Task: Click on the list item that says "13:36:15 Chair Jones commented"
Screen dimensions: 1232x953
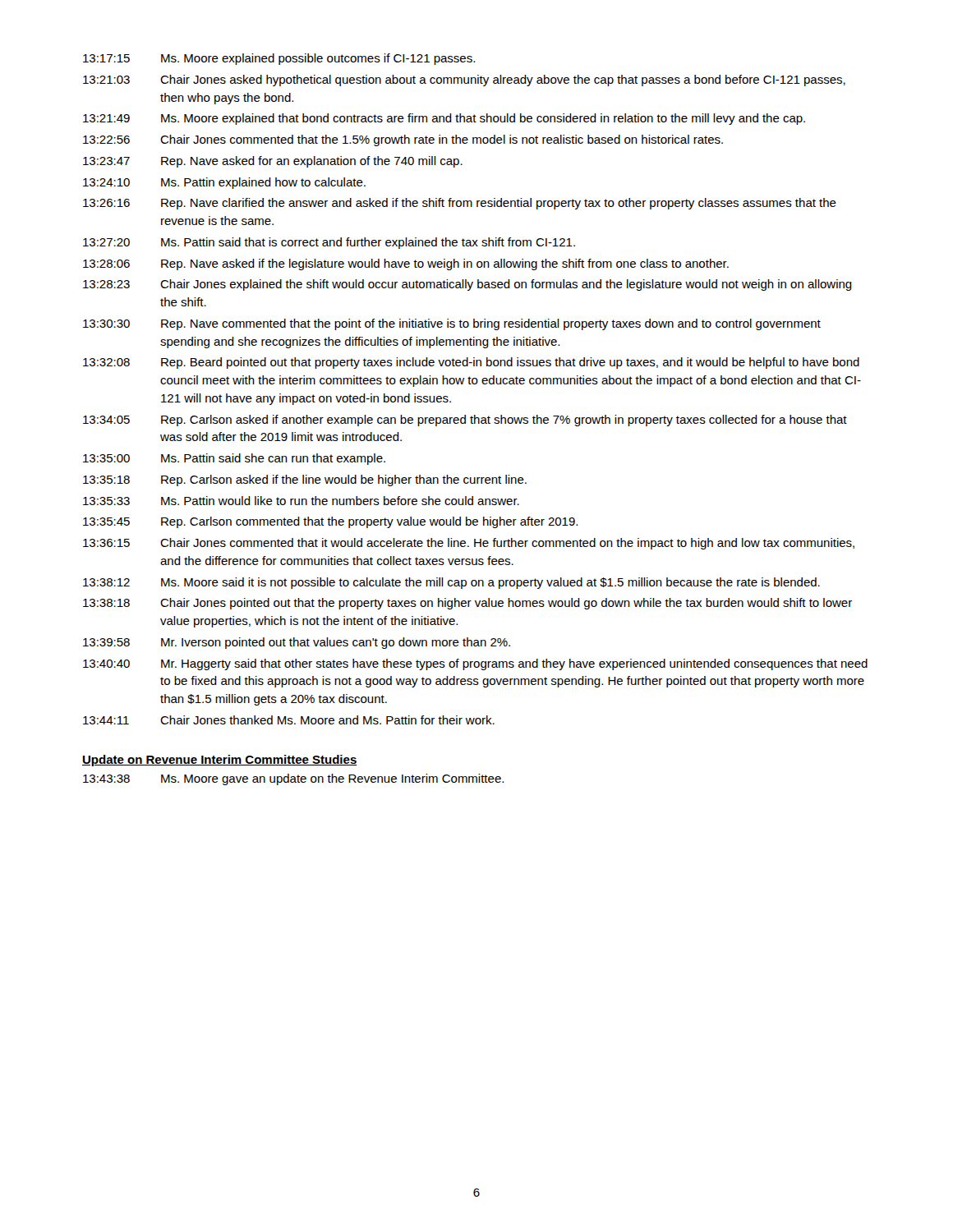Action: pos(476,552)
